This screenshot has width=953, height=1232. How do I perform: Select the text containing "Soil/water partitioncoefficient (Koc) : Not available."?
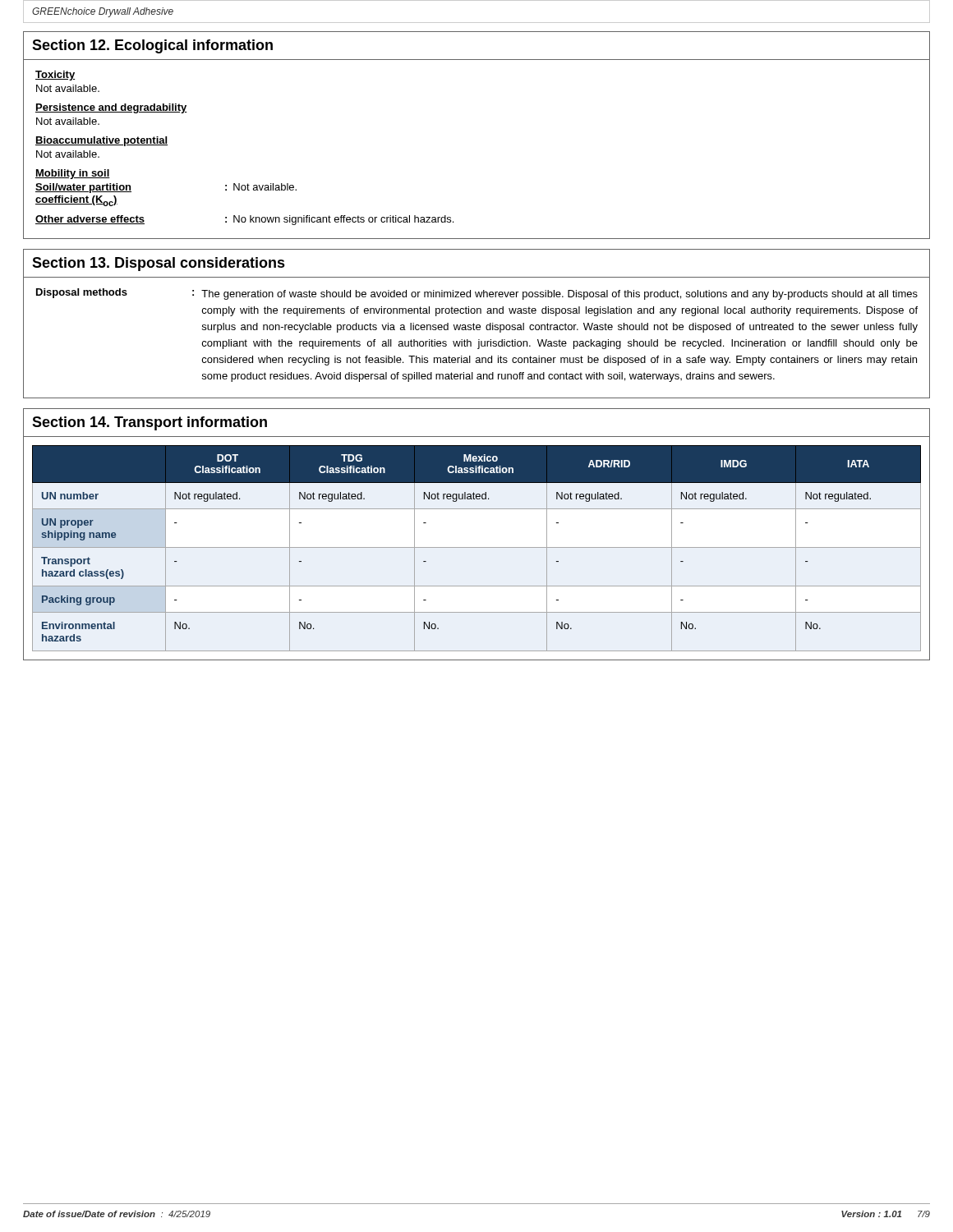[x=61, y=188]
